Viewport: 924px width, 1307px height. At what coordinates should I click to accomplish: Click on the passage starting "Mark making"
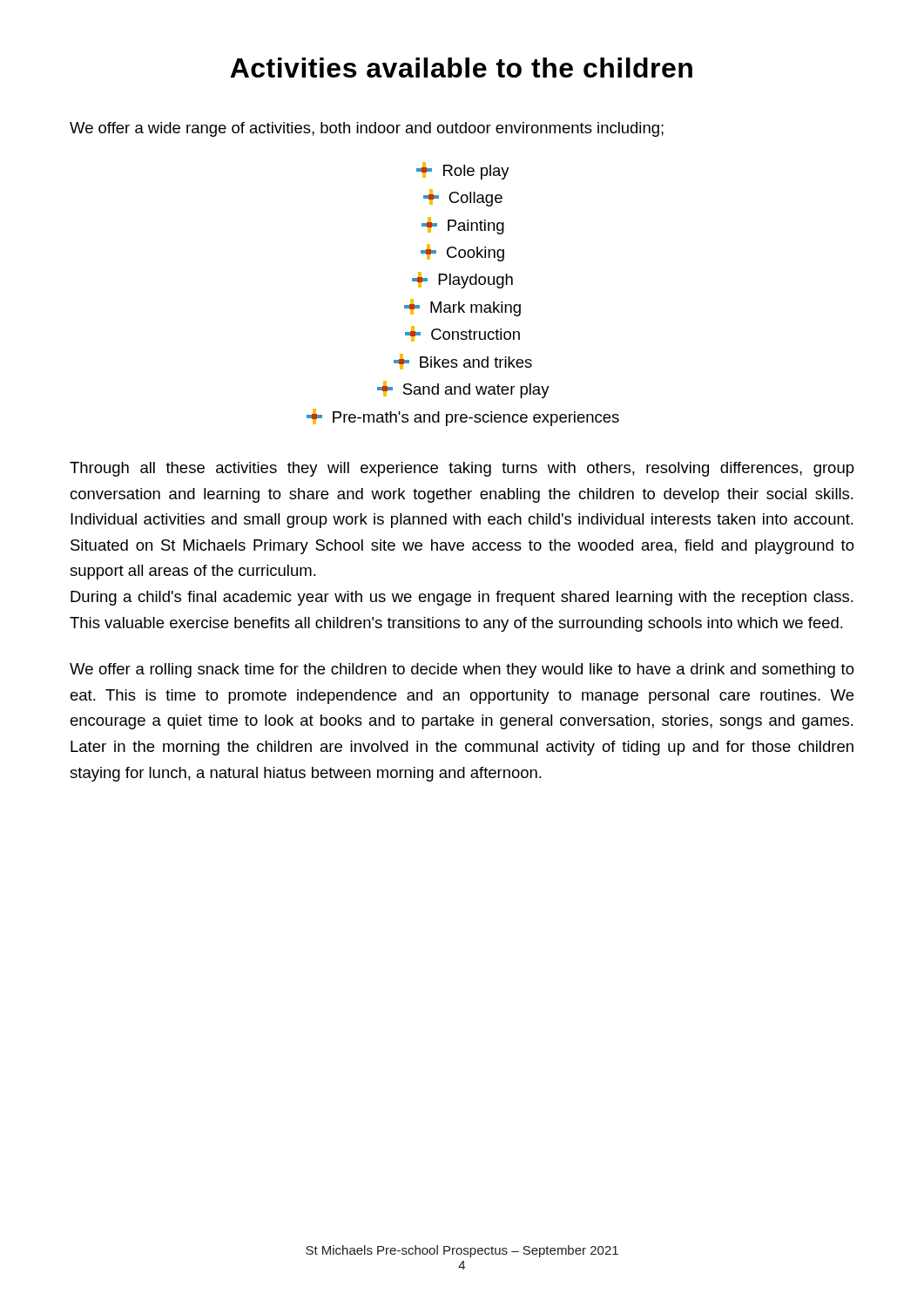tap(462, 307)
